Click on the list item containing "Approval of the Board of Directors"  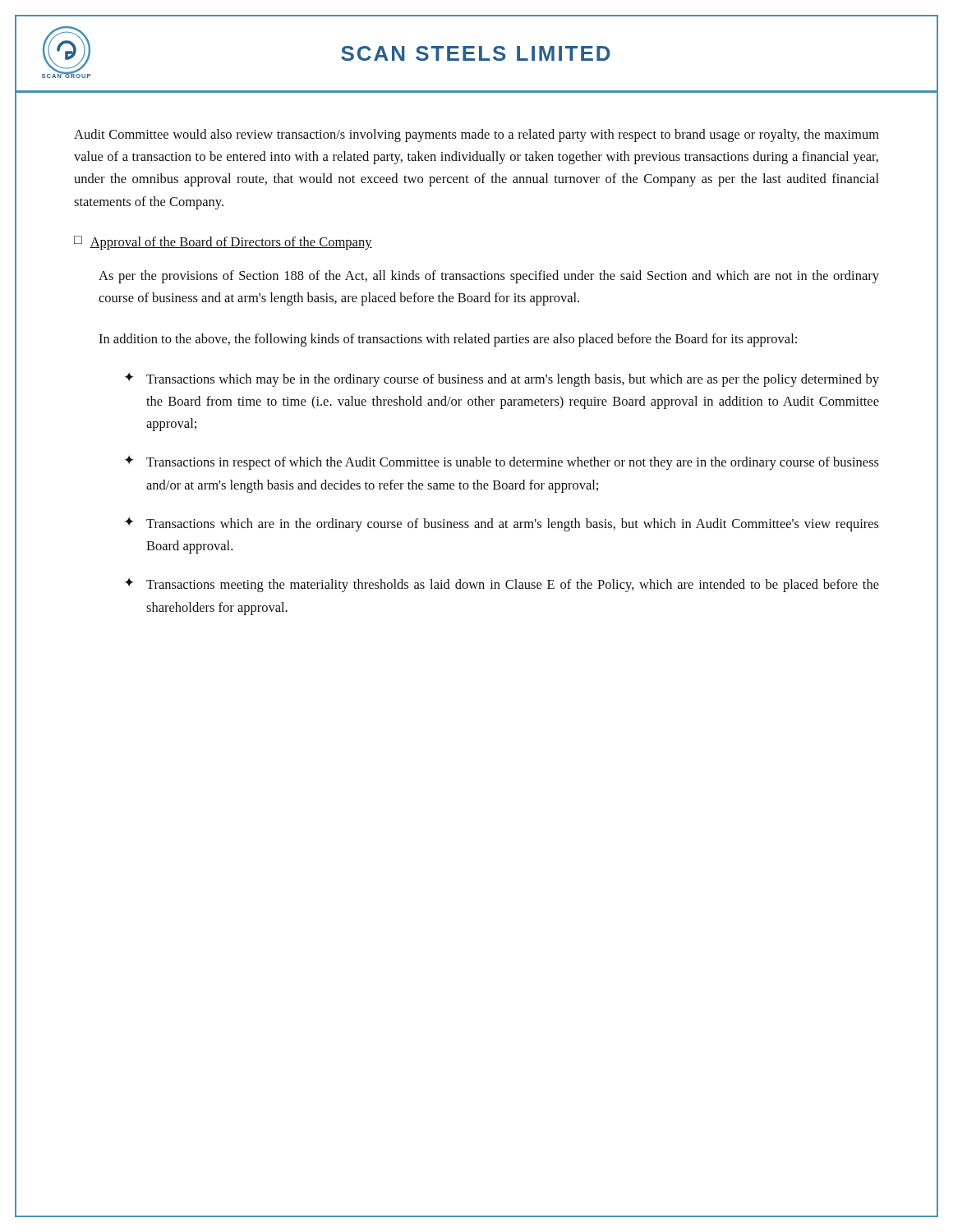pyautogui.click(x=231, y=242)
